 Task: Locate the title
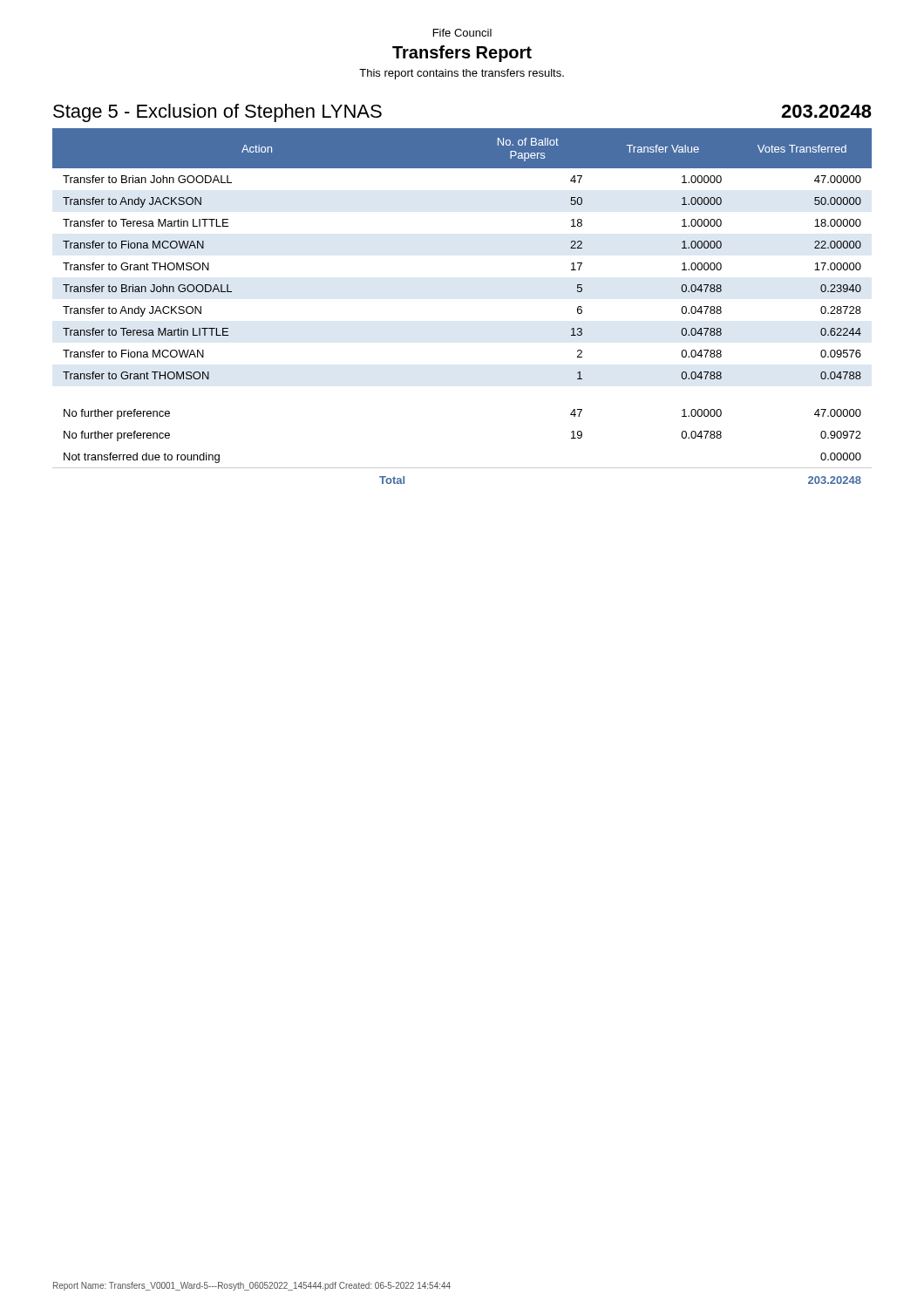[462, 52]
